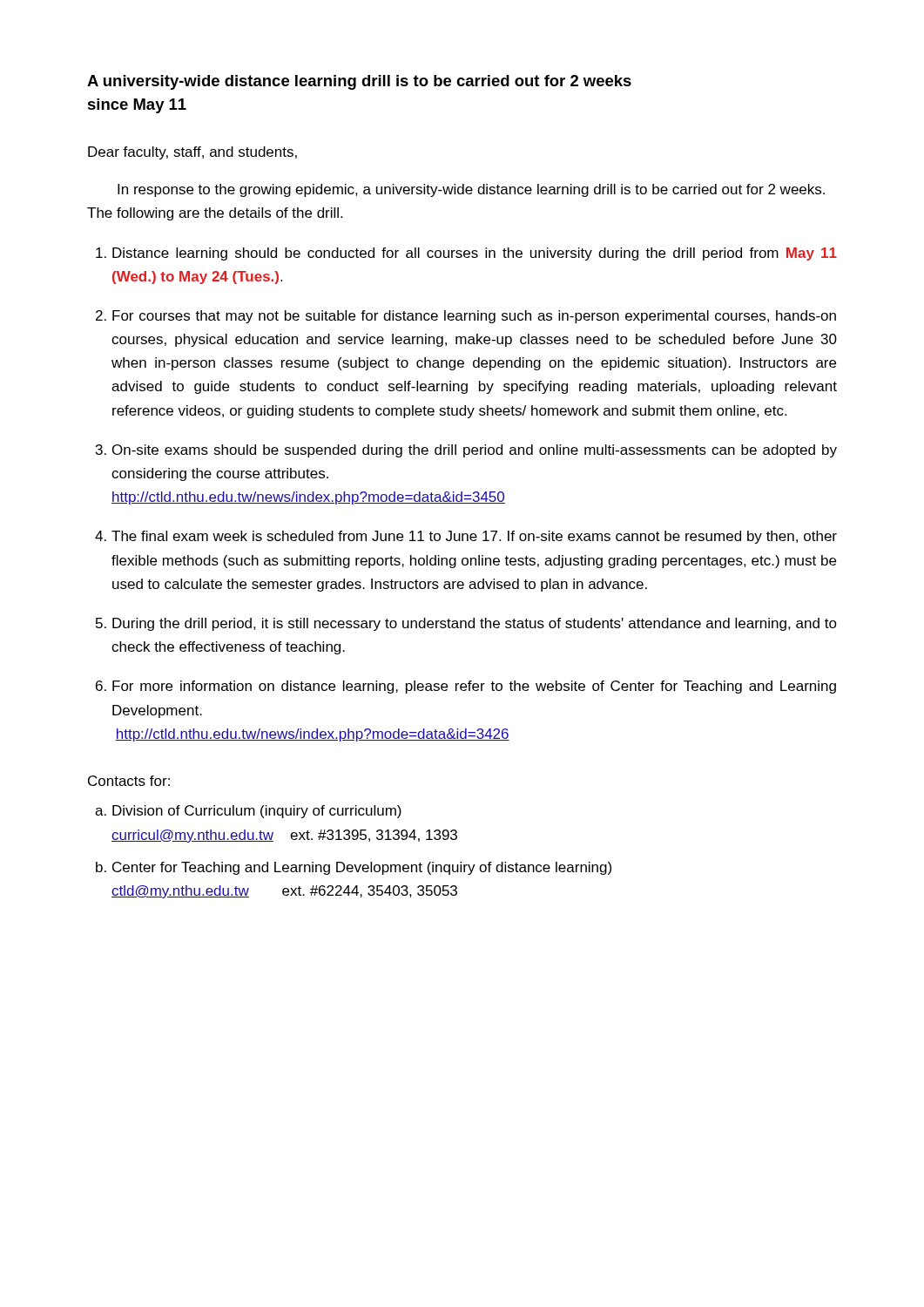Viewport: 924px width, 1307px height.
Task: Click on the region starting "Division of Curriculum (inquiry of curriculum) curricul@my.nthu.edu.tw ext."
Action: click(285, 823)
